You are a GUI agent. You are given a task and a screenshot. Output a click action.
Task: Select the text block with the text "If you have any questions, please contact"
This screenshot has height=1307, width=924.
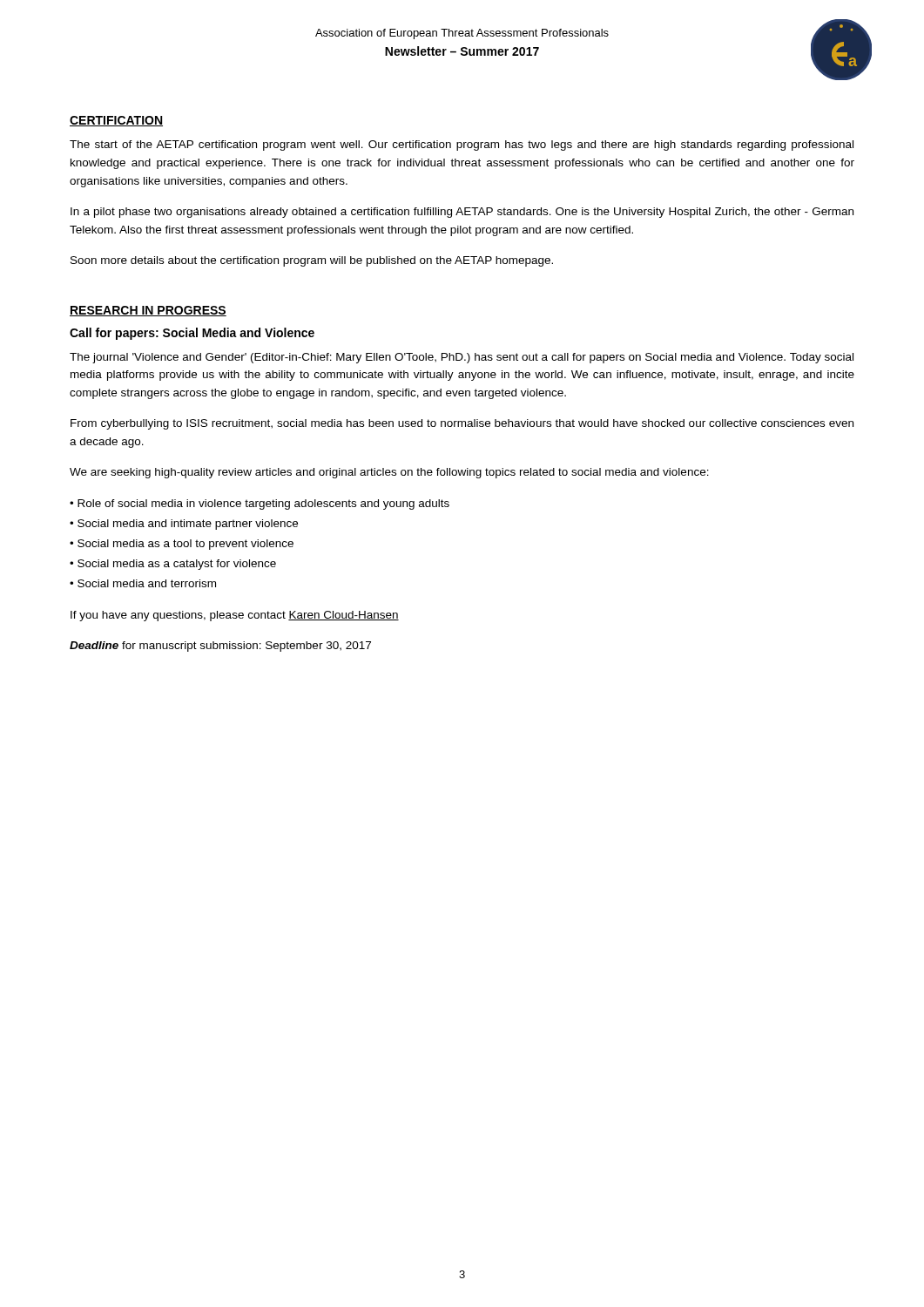click(234, 615)
